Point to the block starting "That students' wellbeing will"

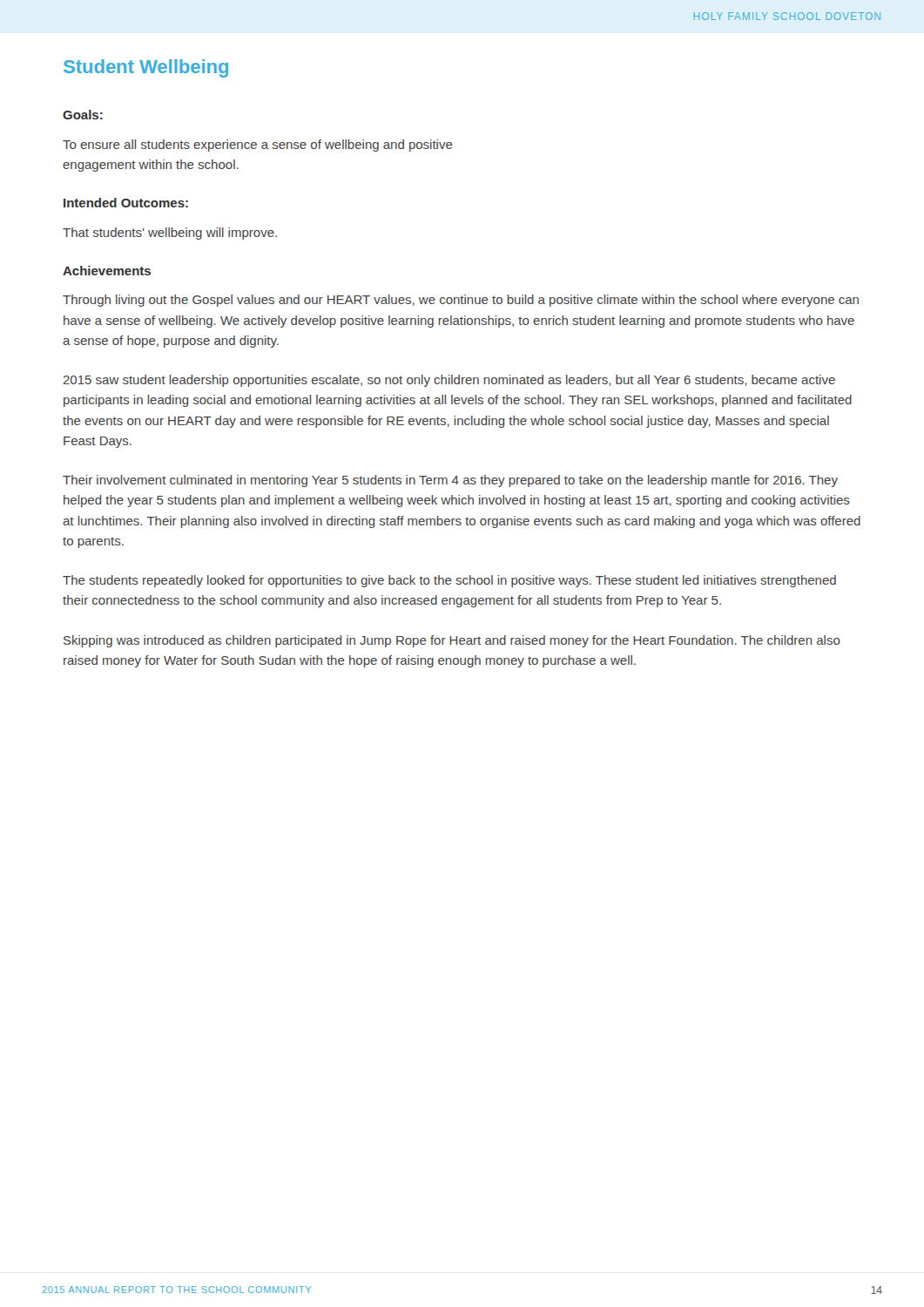tap(170, 234)
